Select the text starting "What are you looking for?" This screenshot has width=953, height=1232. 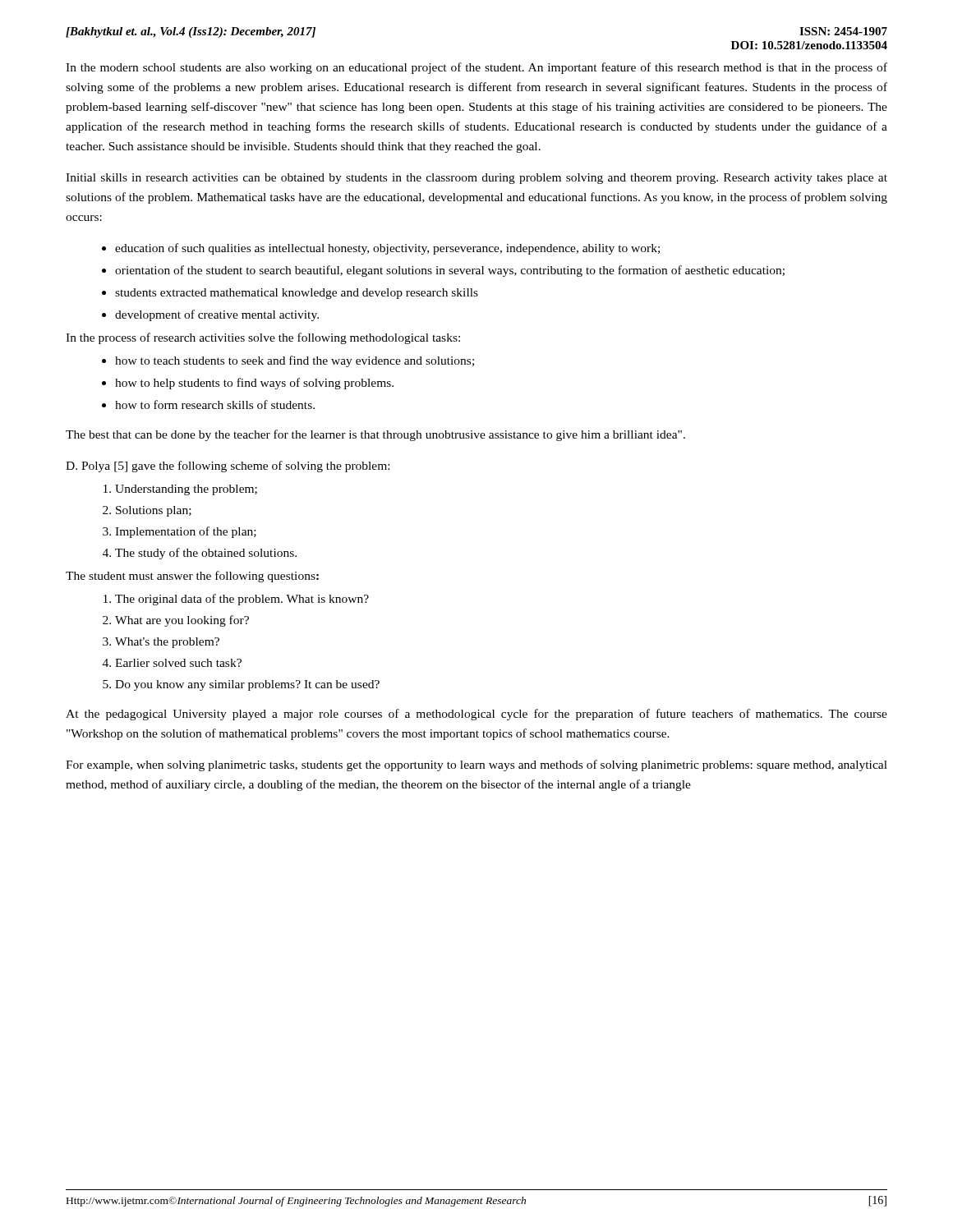[182, 620]
